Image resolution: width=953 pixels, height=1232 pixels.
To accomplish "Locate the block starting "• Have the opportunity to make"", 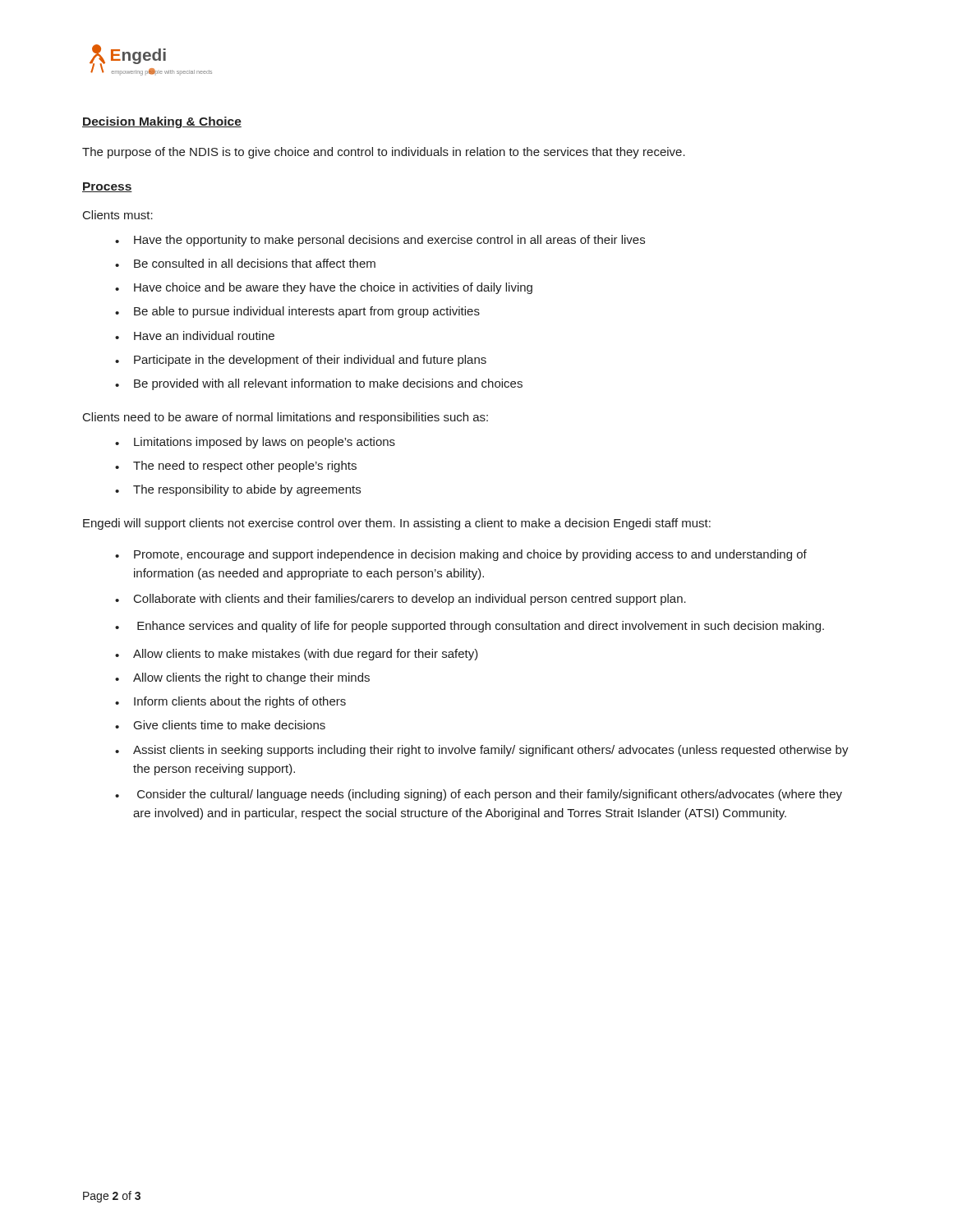I will [485, 240].
